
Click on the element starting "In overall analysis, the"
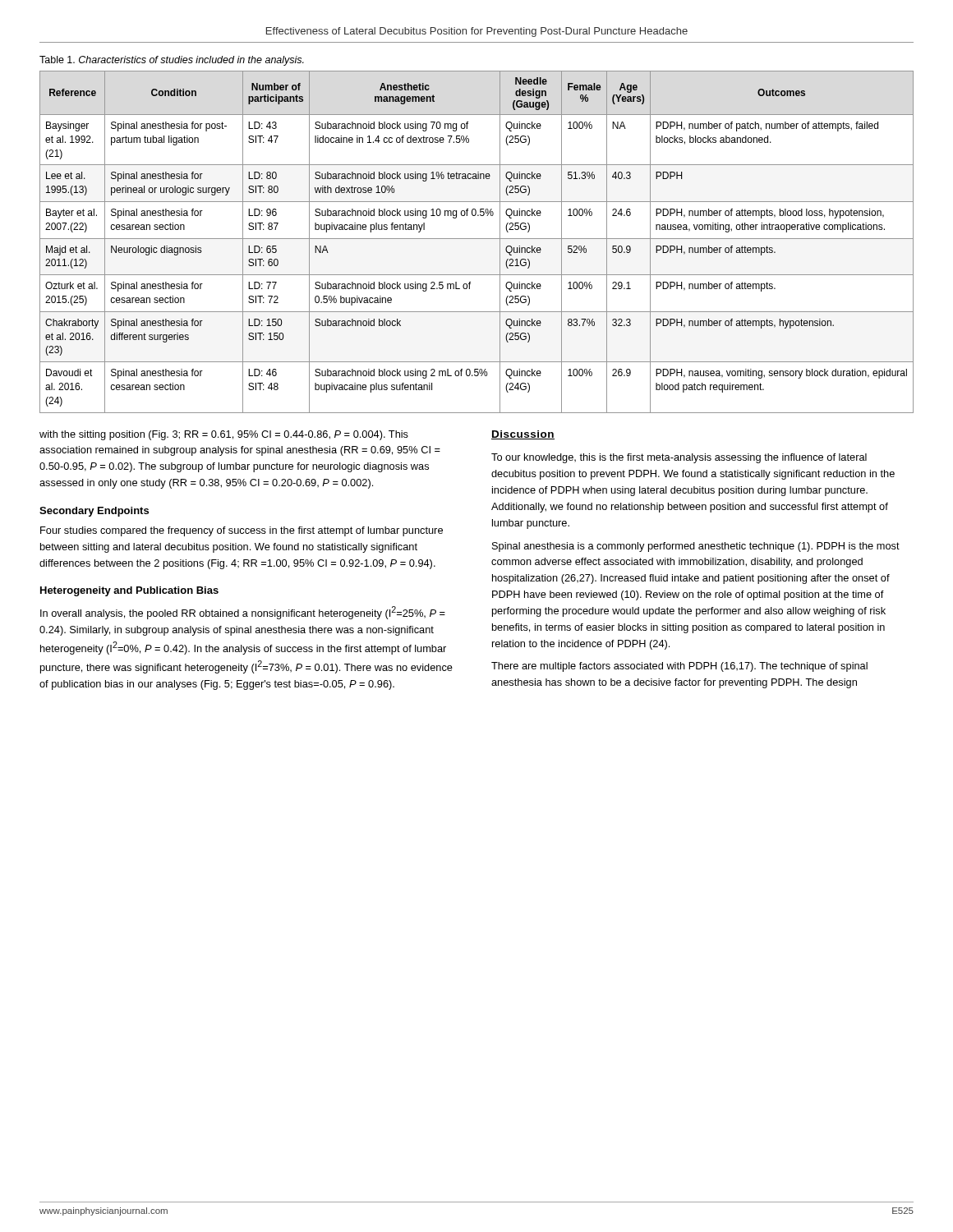(x=251, y=647)
